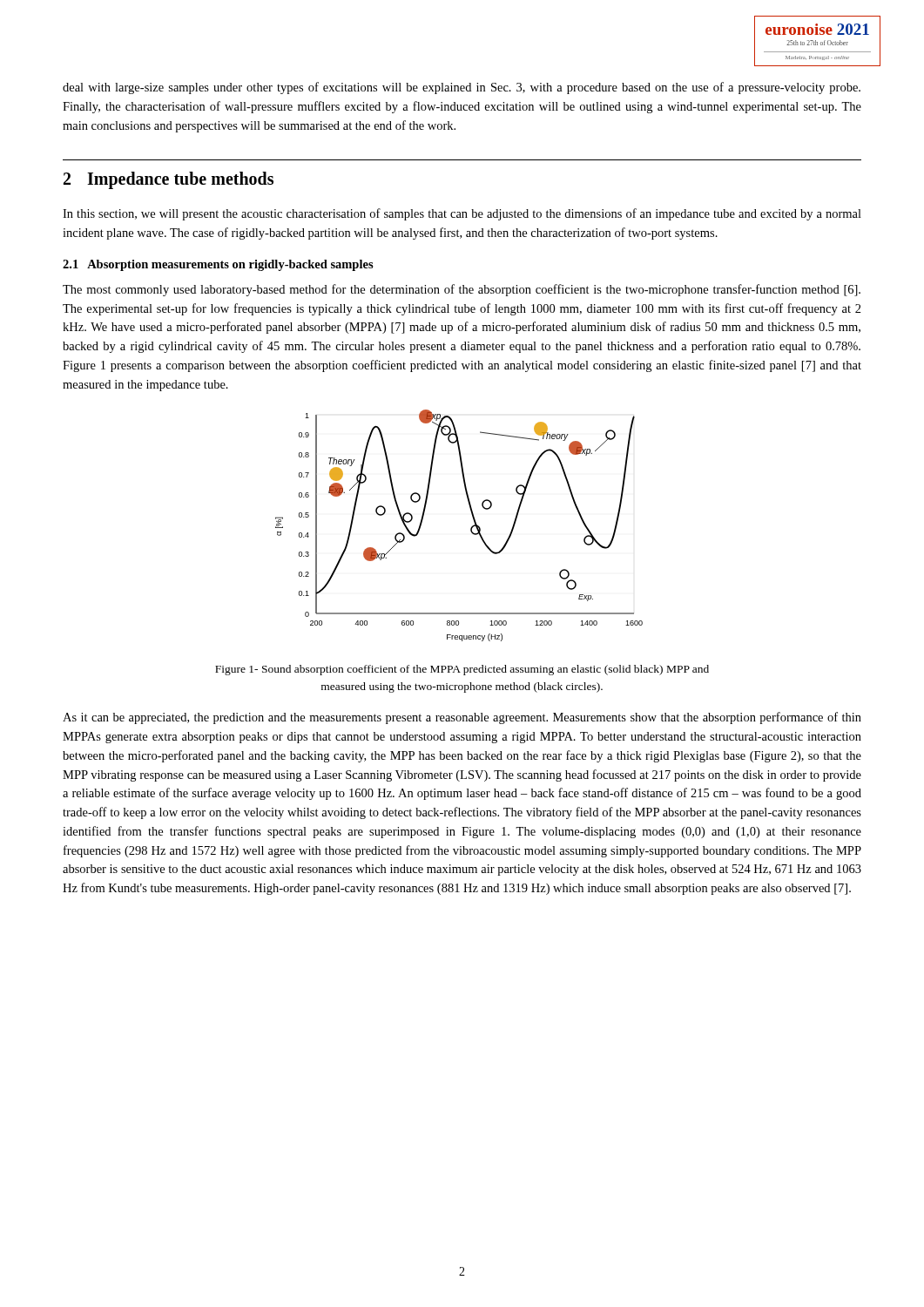Locate the text block that says "The most commonly used"
This screenshot has width=924, height=1307.
(x=462, y=336)
